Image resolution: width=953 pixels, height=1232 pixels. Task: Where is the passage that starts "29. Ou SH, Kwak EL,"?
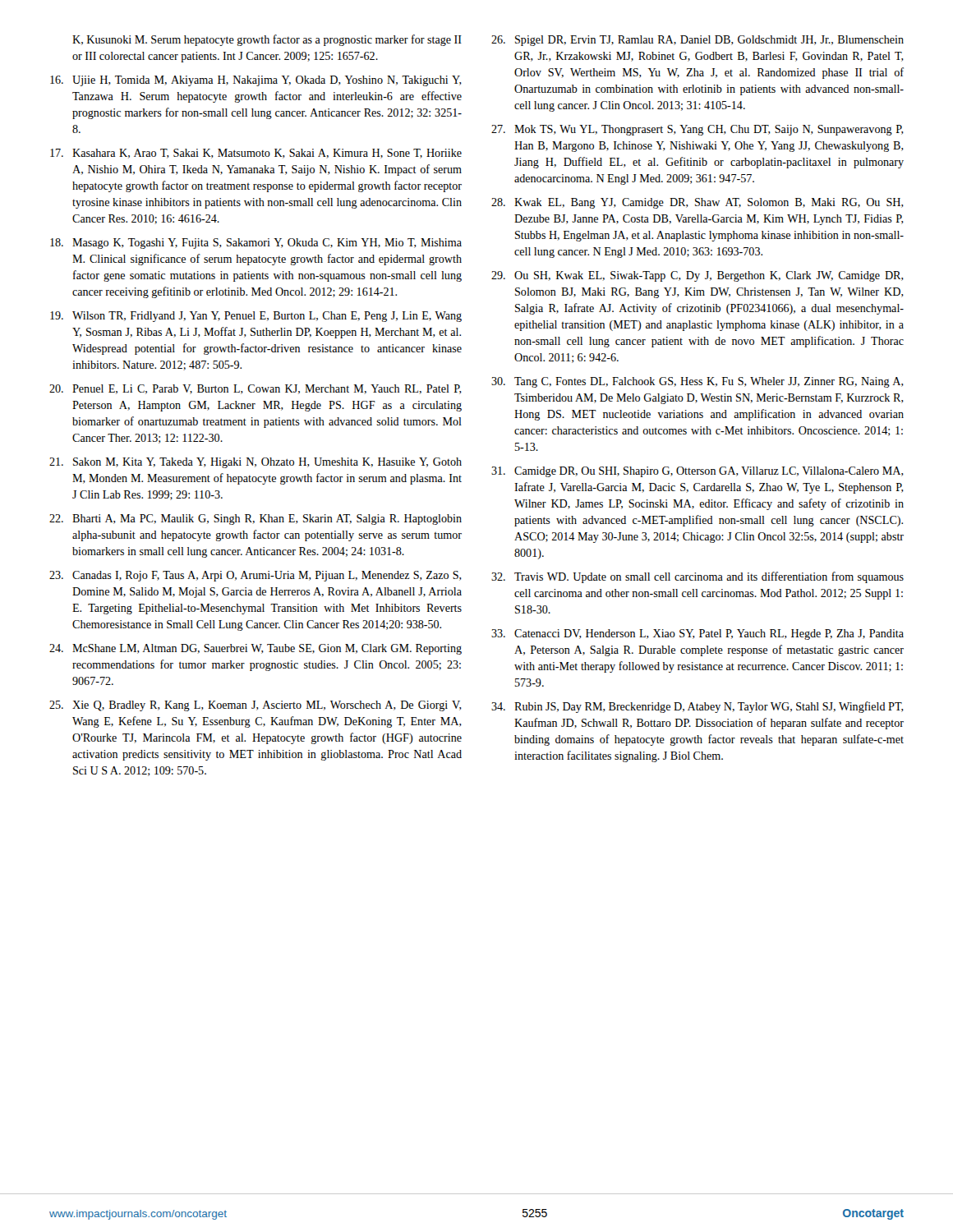point(698,316)
